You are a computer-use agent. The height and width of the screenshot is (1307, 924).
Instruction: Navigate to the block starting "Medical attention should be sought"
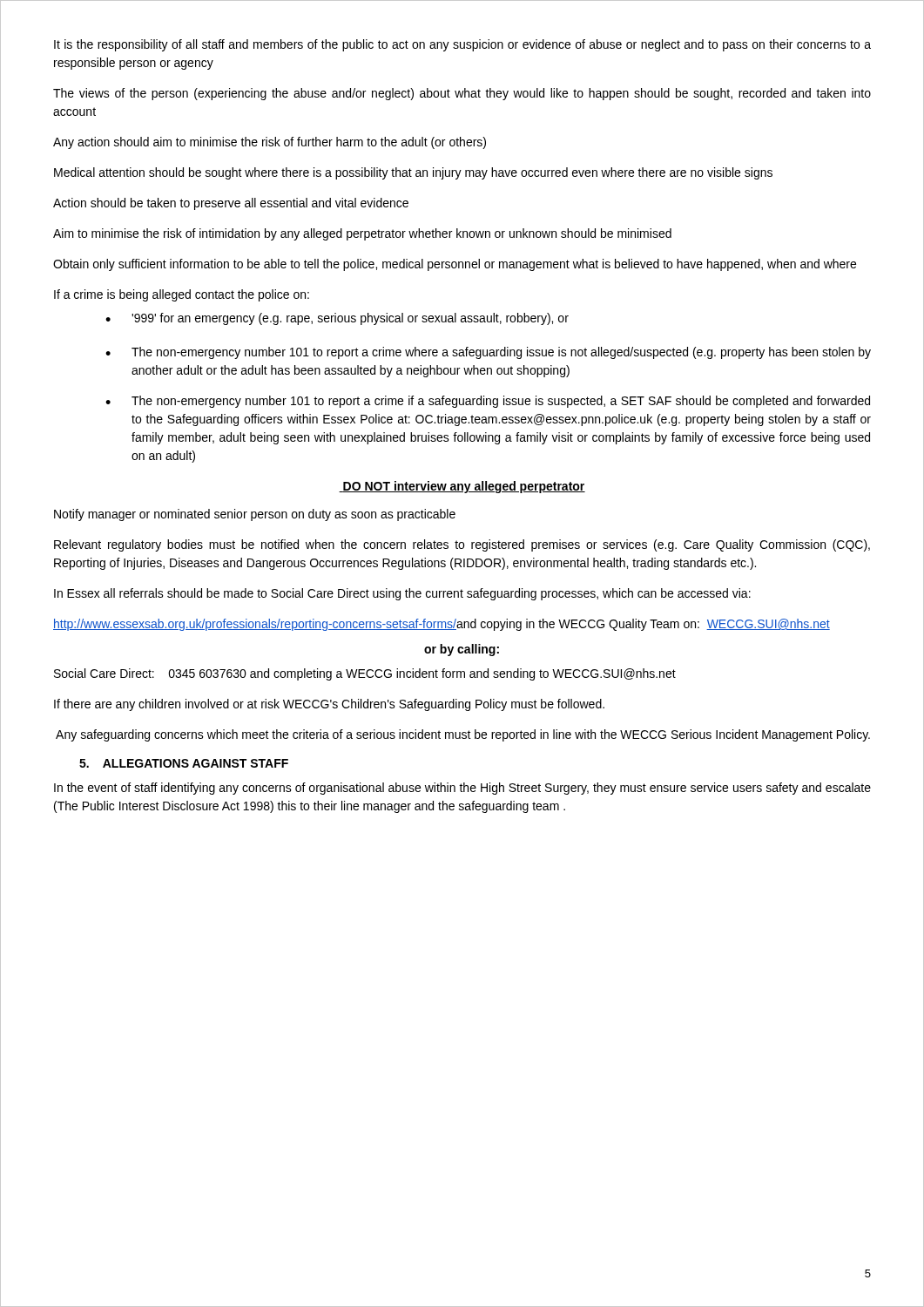(x=413, y=173)
